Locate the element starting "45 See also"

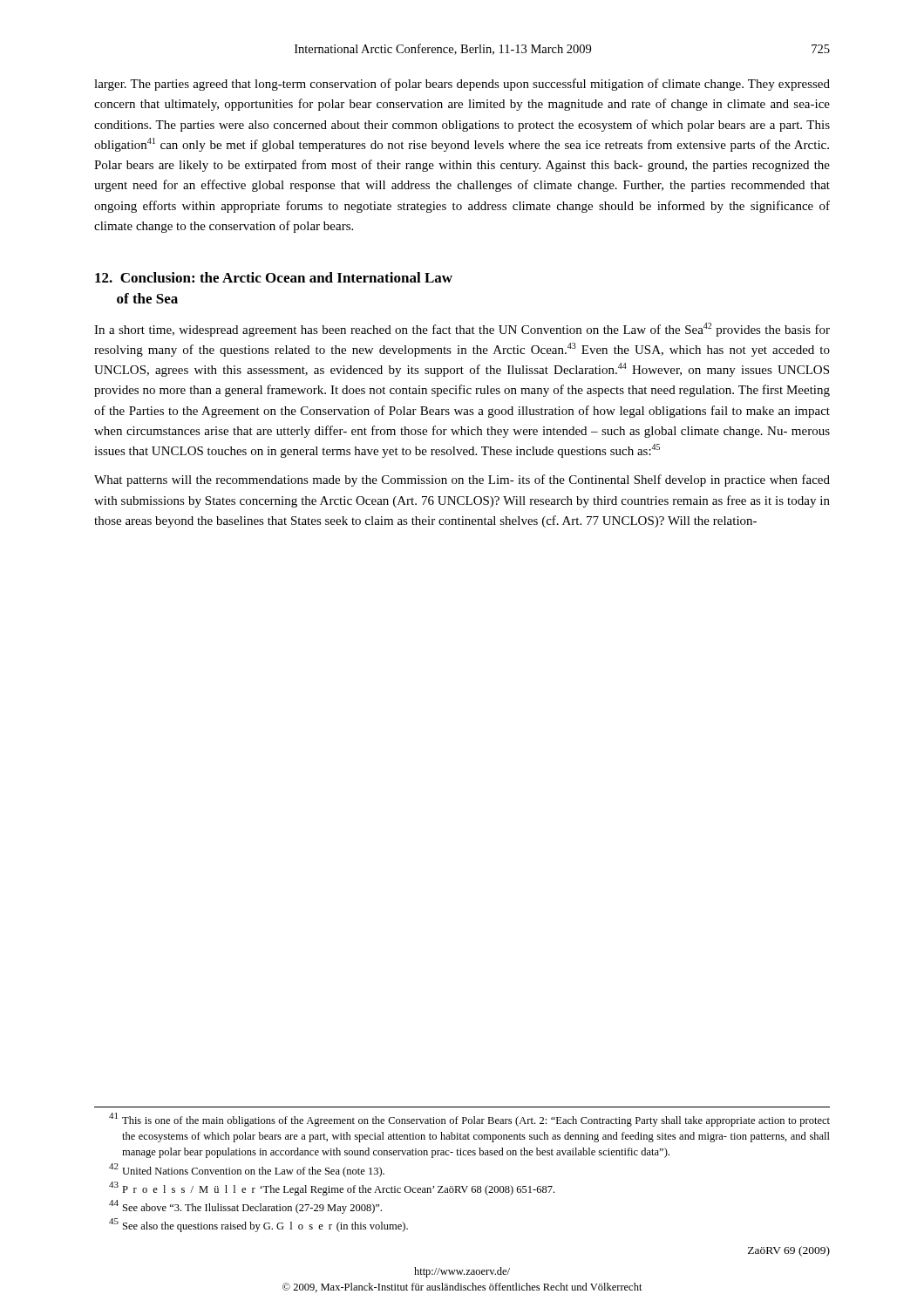point(258,1225)
